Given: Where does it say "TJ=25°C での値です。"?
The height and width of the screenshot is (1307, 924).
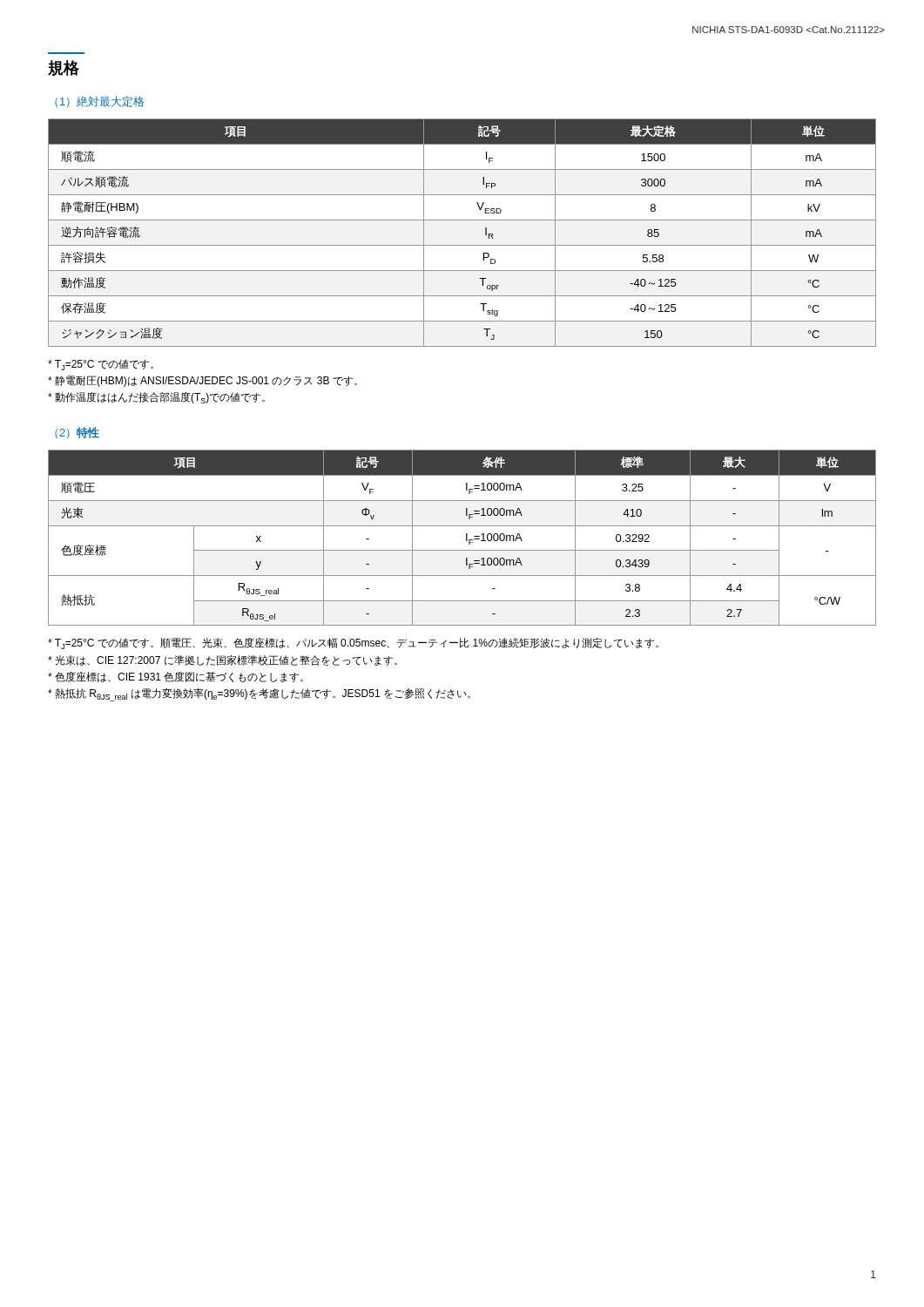Looking at the screenshot, I should pyautogui.click(x=104, y=365).
